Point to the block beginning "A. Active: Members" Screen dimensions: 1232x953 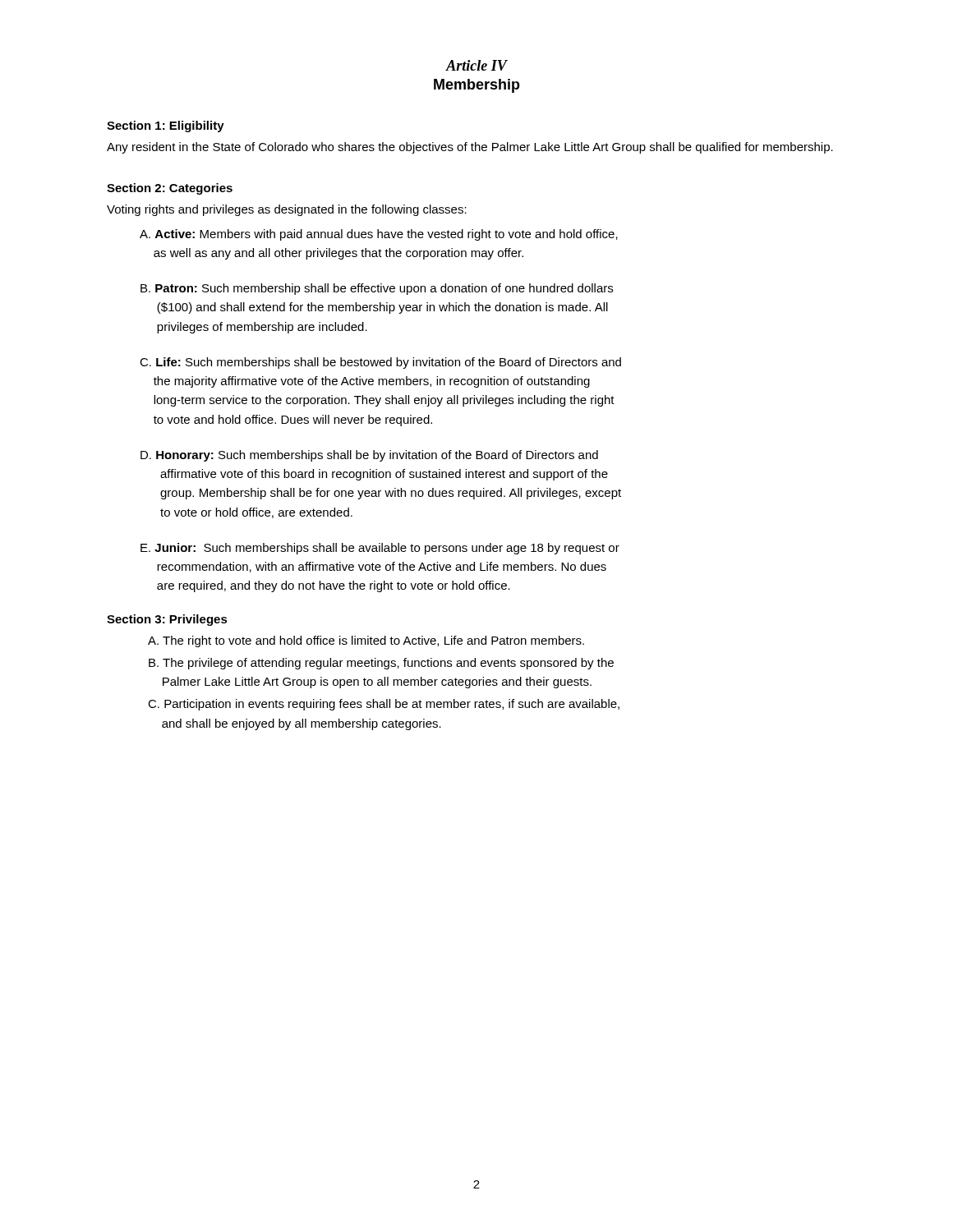click(x=379, y=243)
